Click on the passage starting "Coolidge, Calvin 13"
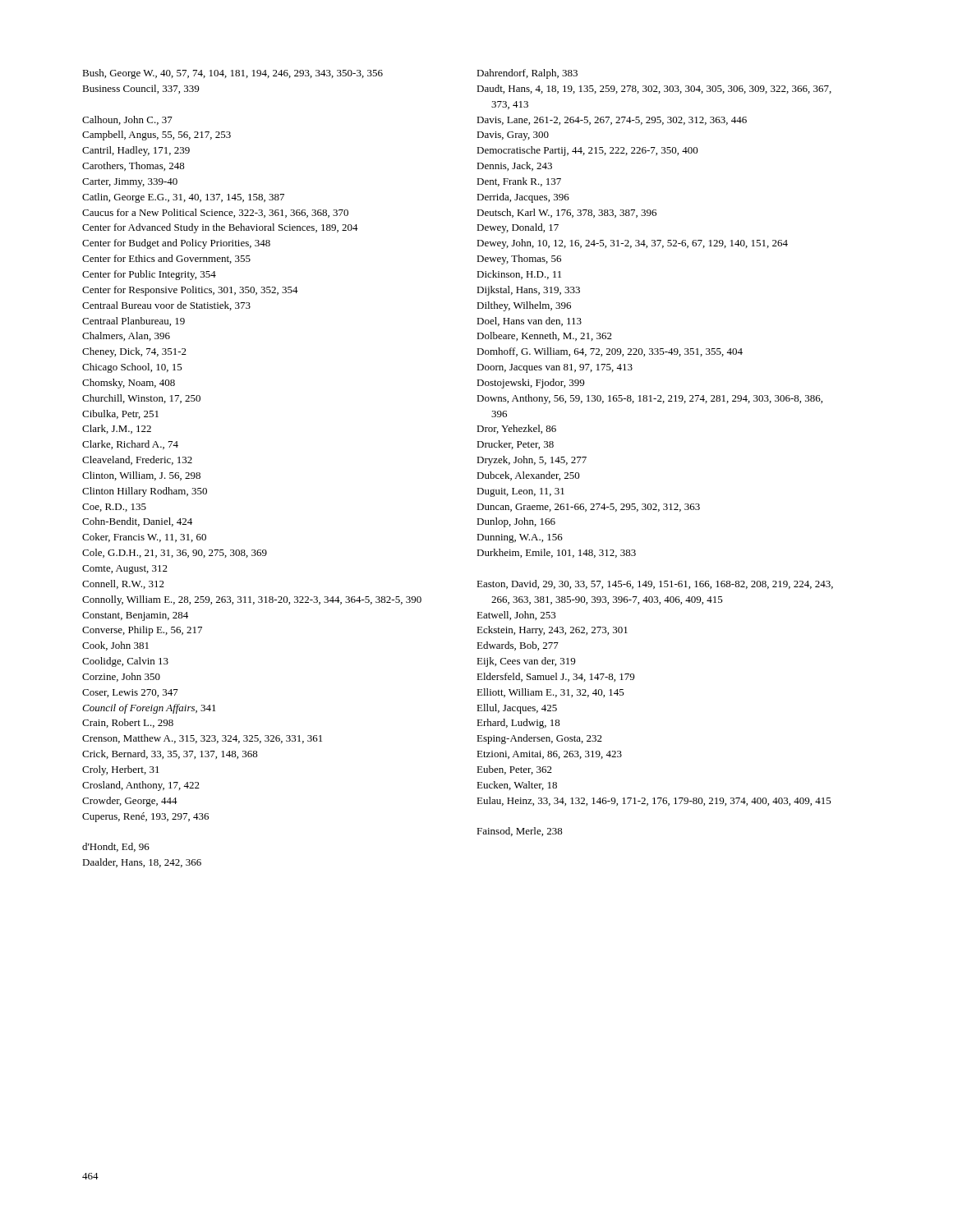The width and height of the screenshot is (953, 1232). (125, 661)
